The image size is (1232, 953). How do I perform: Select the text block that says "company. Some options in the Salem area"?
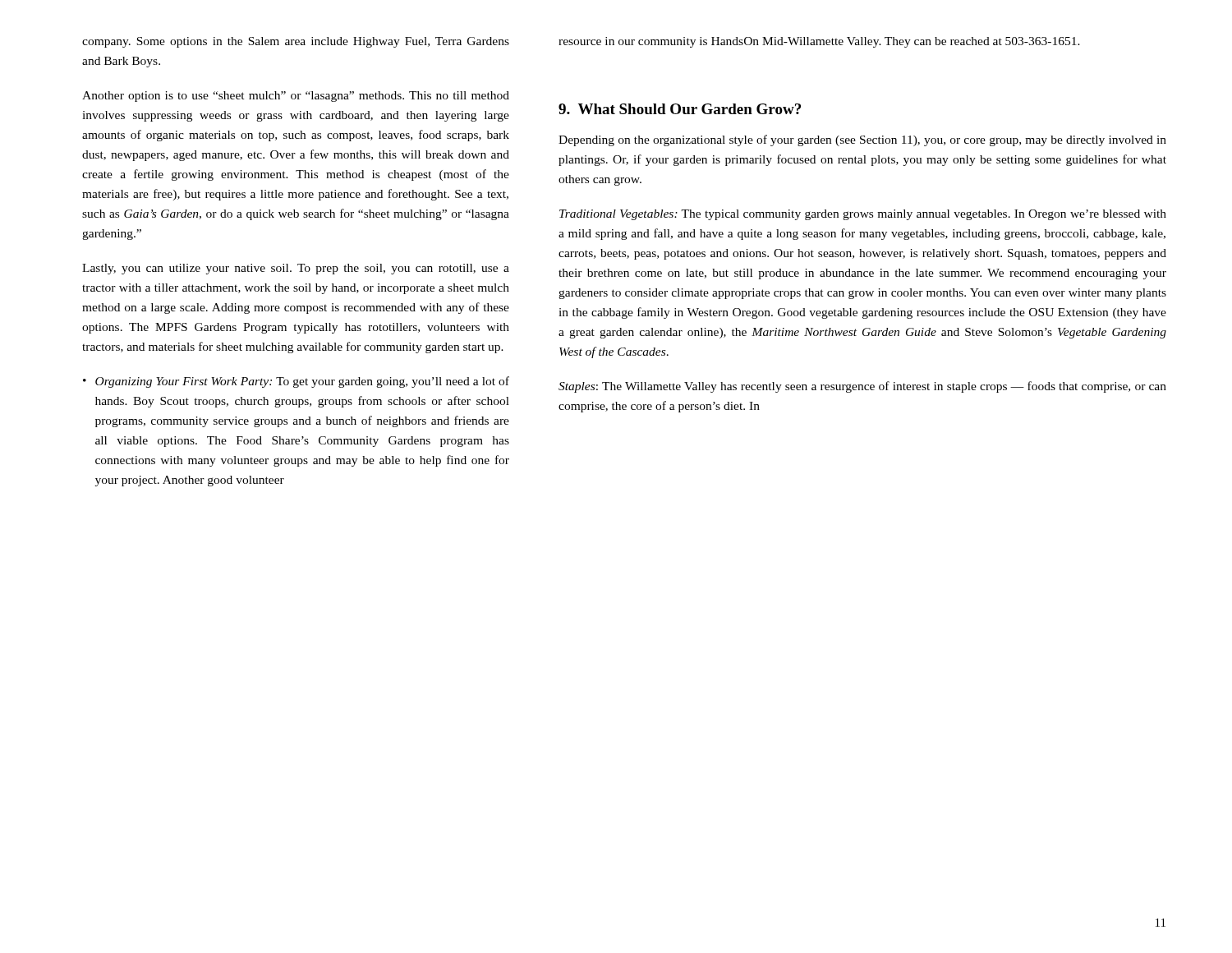point(296,51)
